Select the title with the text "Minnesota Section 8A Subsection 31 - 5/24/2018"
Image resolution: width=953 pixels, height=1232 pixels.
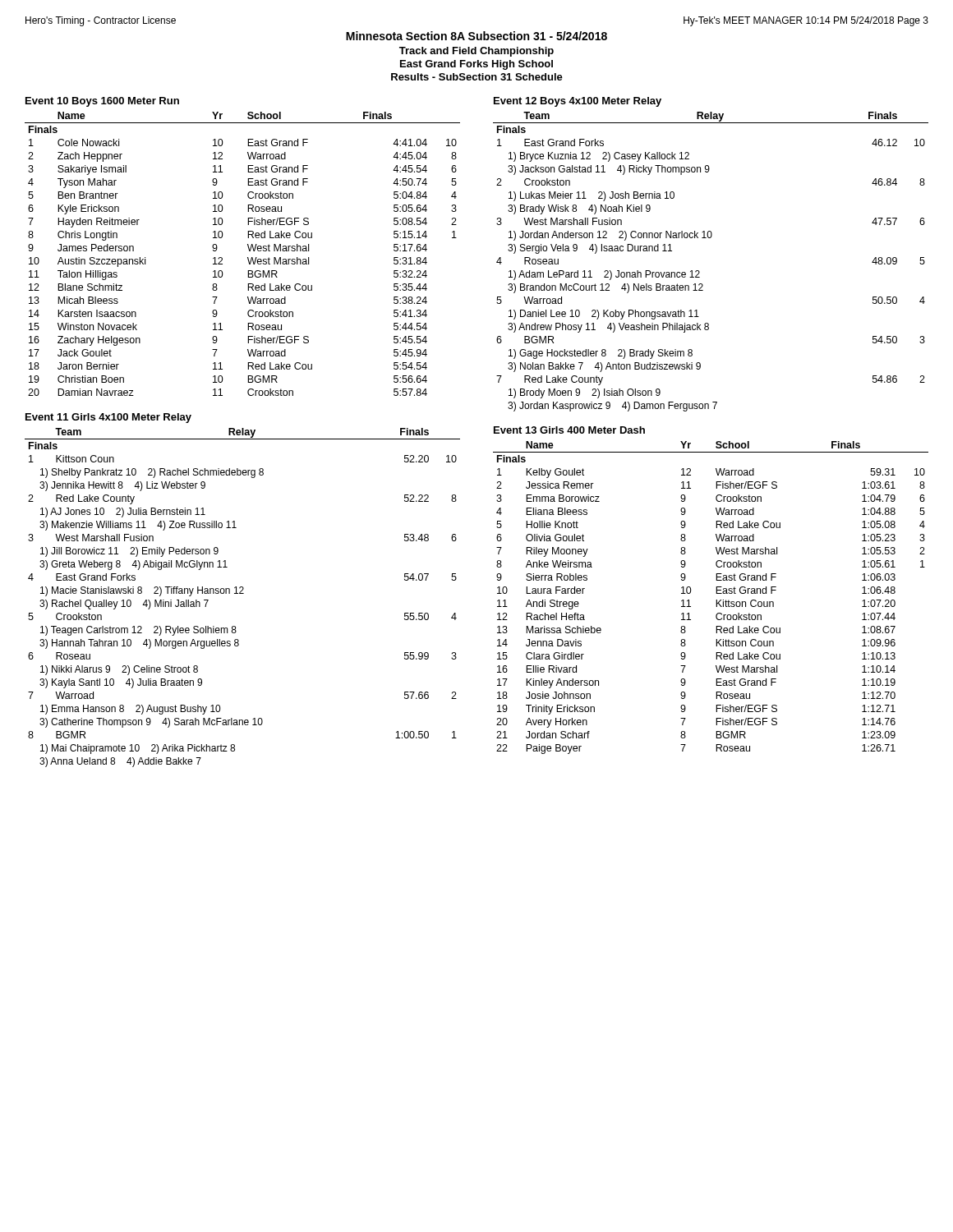click(476, 36)
